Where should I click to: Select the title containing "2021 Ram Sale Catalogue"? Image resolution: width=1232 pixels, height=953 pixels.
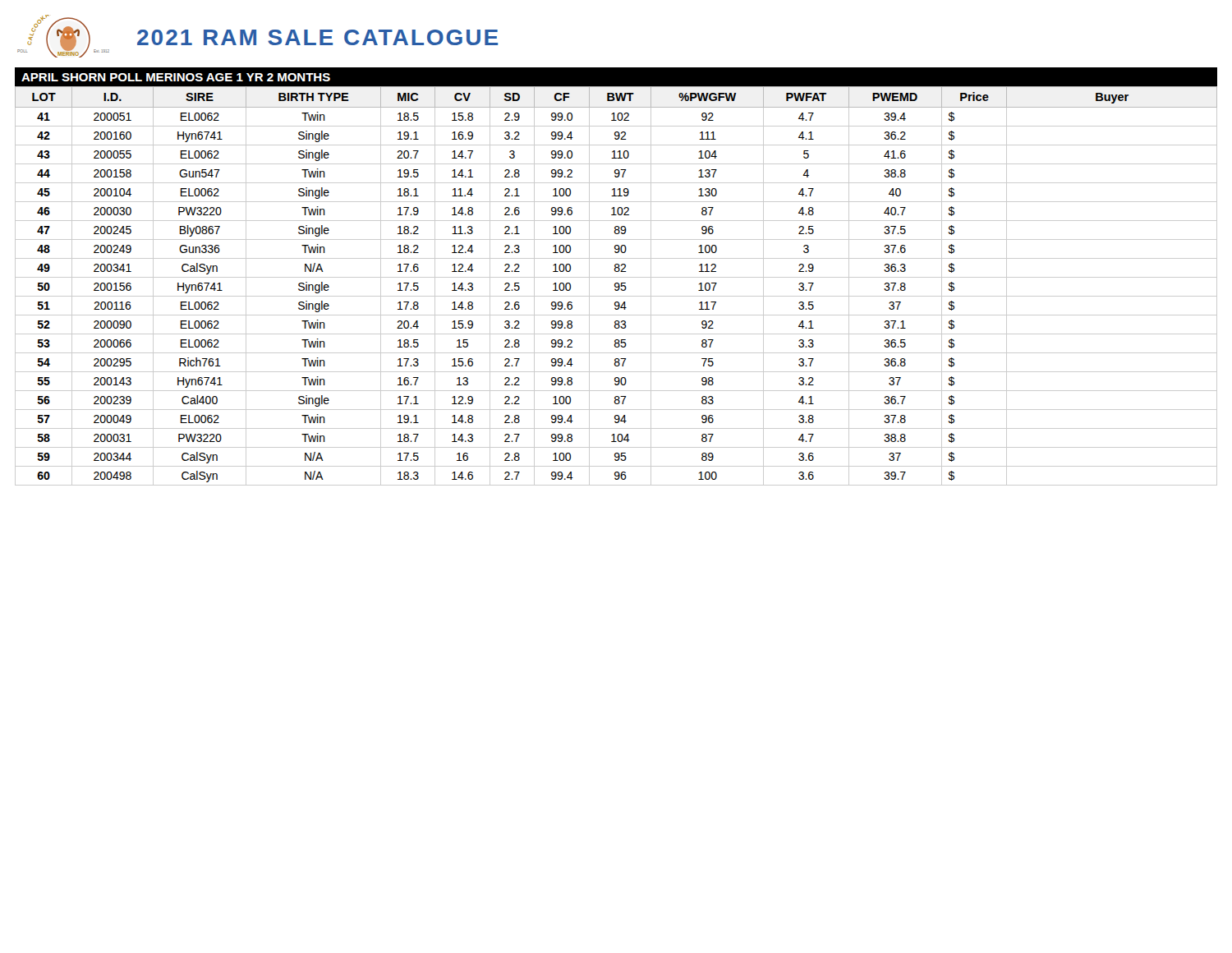point(318,37)
